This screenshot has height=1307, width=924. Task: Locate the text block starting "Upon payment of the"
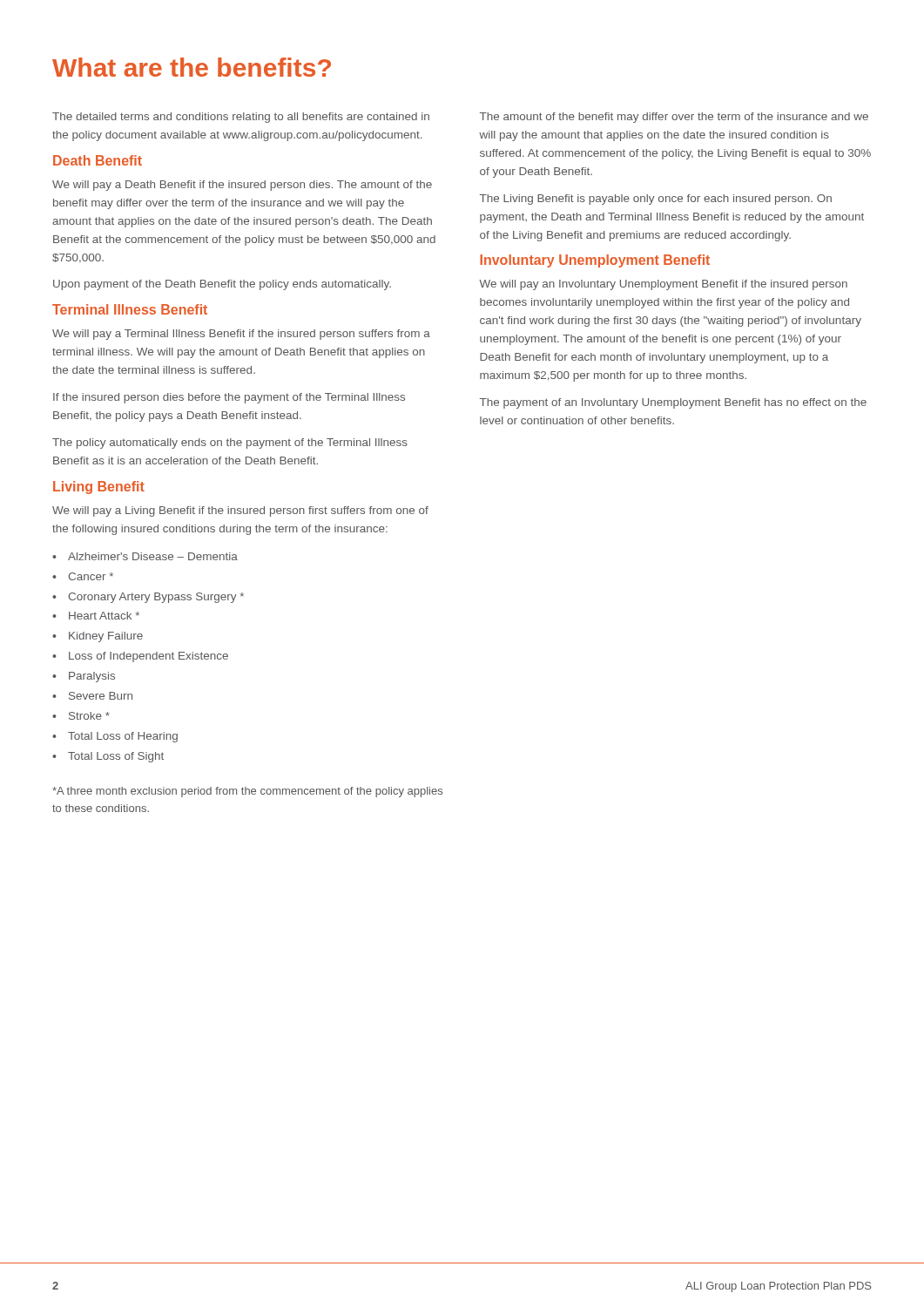tap(248, 285)
